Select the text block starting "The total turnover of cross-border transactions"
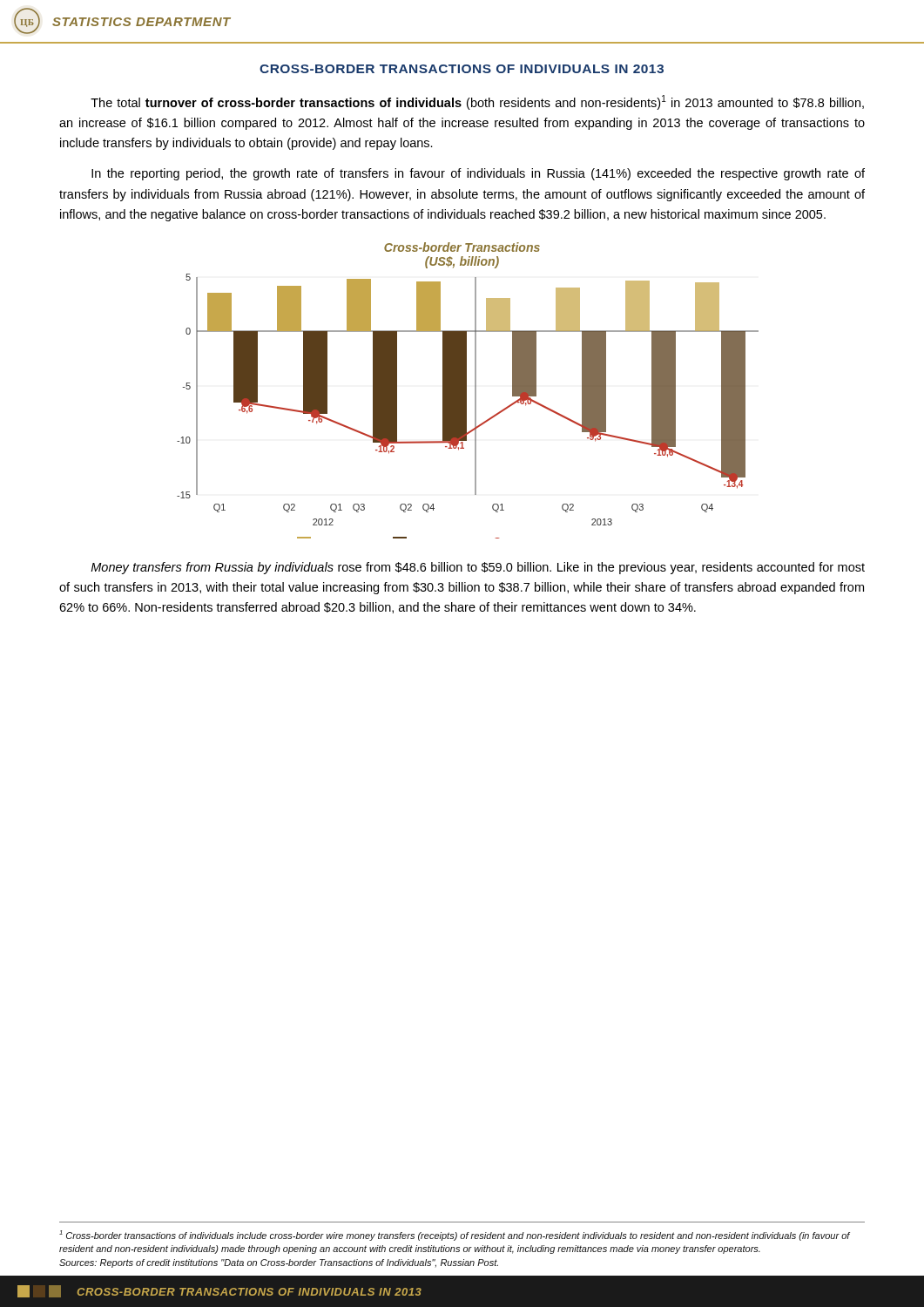 462,122
